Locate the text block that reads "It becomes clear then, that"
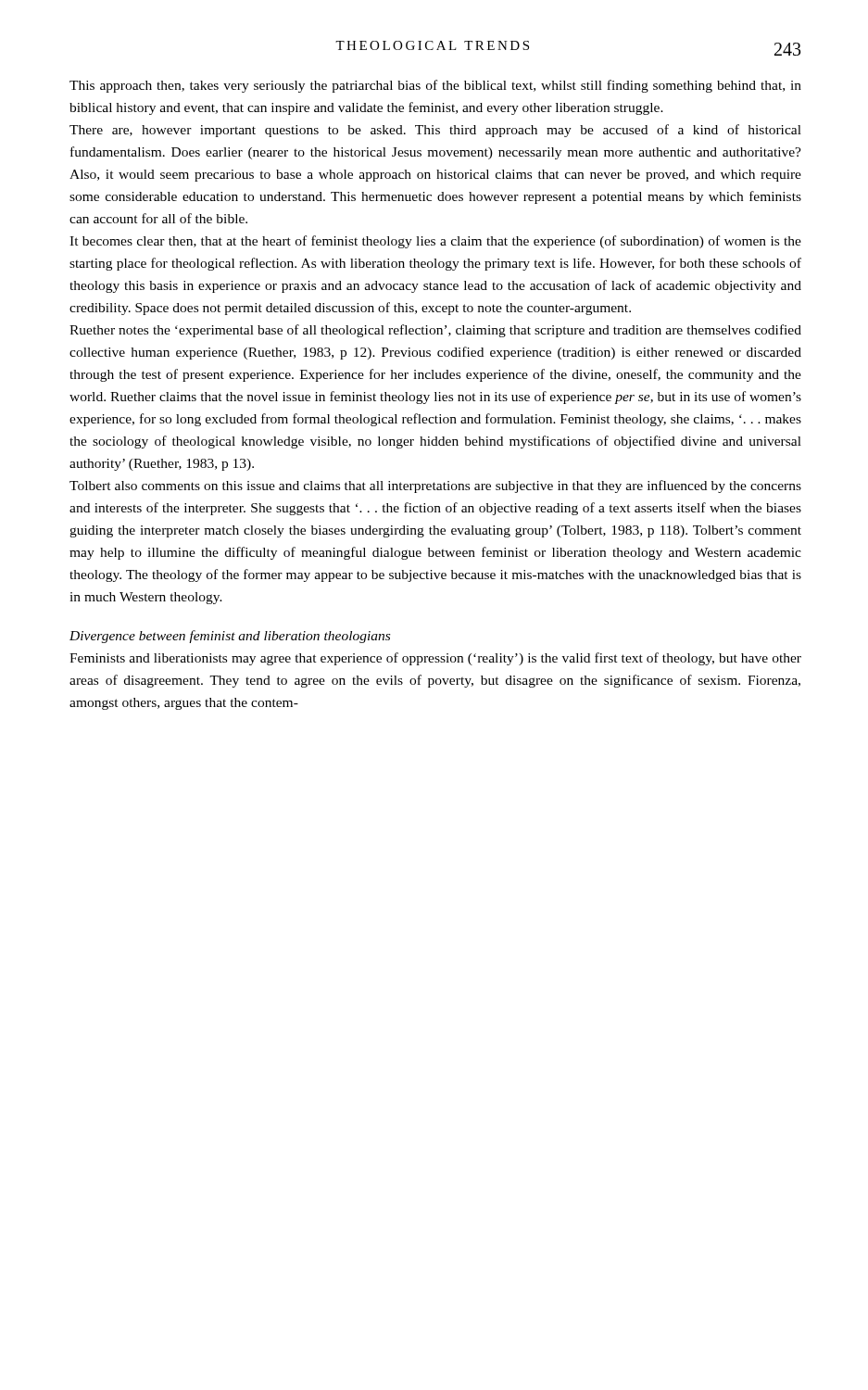The height and width of the screenshot is (1390, 868). pyautogui.click(x=435, y=274)
